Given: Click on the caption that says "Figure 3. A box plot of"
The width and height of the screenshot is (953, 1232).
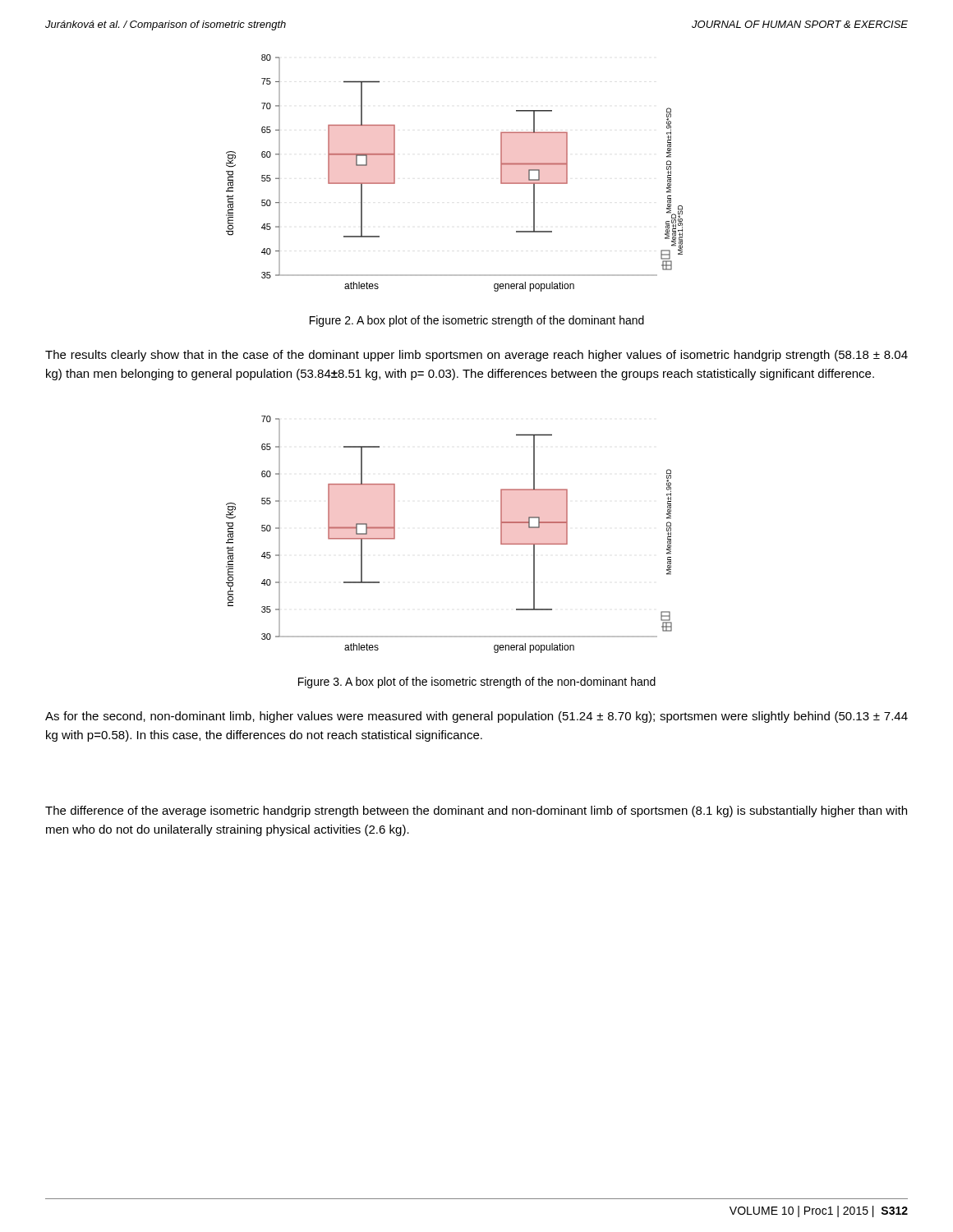Looking at the screenshot, I should (x=476, y=682).
